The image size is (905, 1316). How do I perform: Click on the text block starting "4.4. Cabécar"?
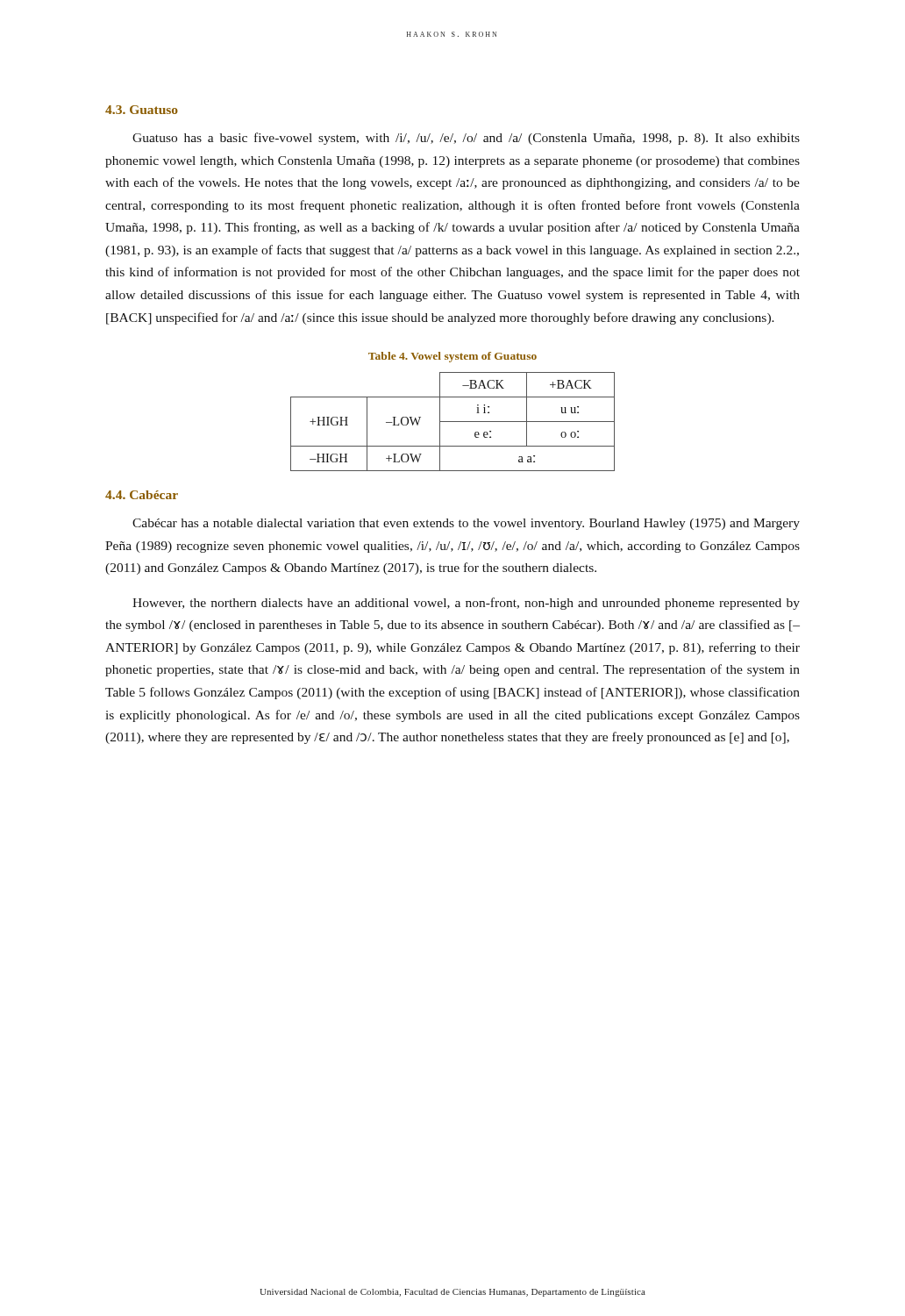point(142,494)
